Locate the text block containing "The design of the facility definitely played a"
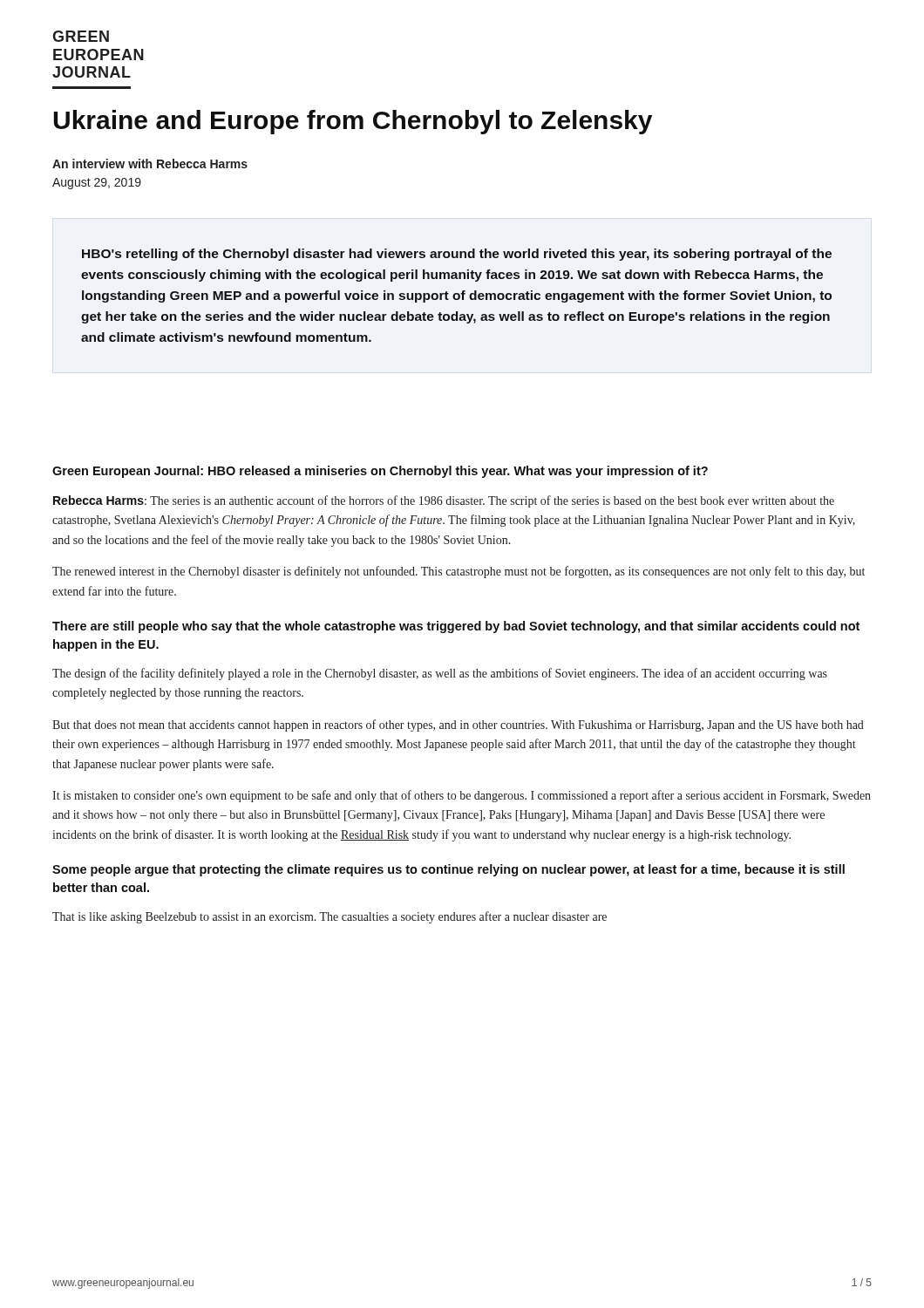This screenshot has height=1308, width=924. click(x=440, y=683)
